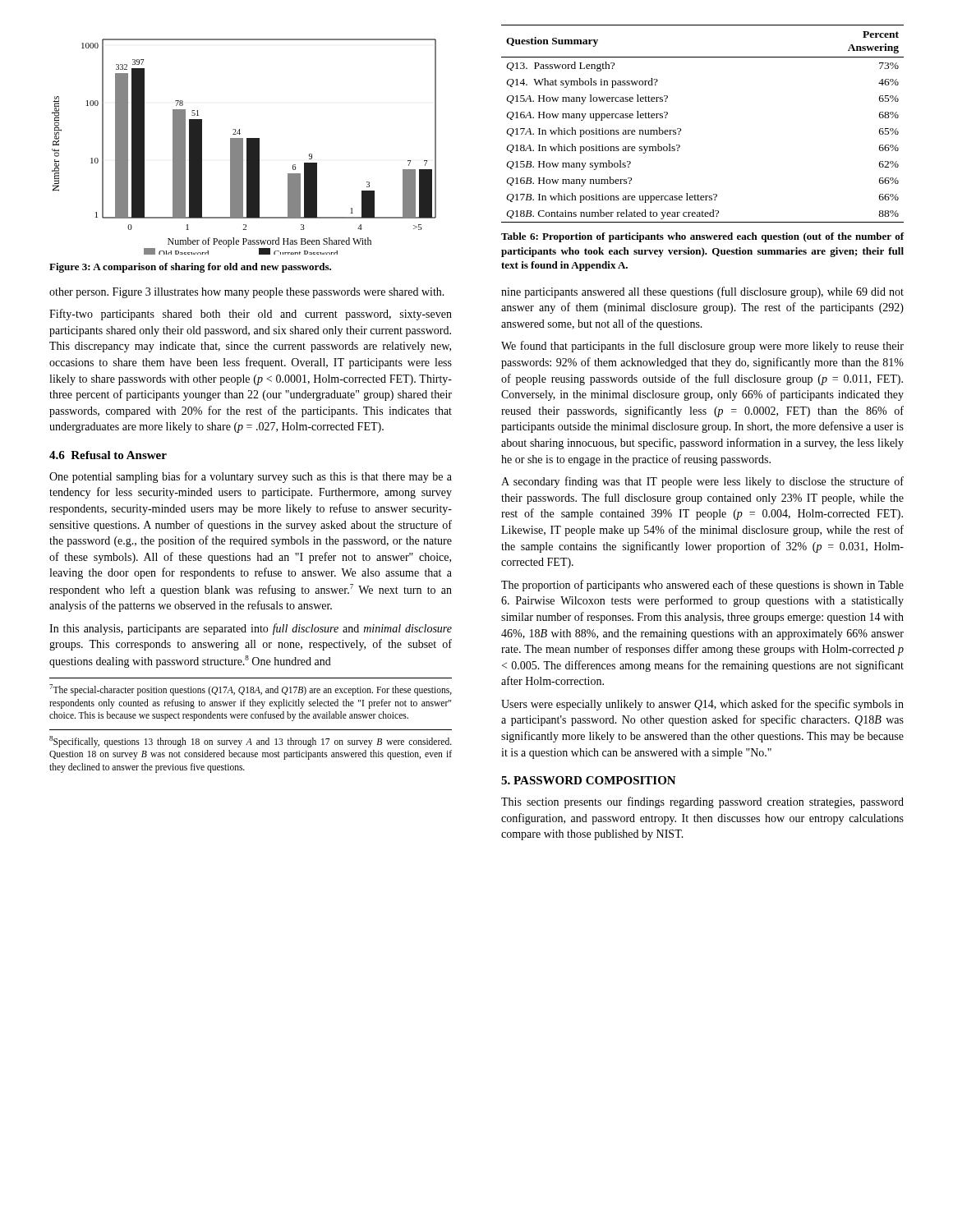Find the block on this page that starts "This section presents"
Screen dimensions: 1232x953
(702, 819)
